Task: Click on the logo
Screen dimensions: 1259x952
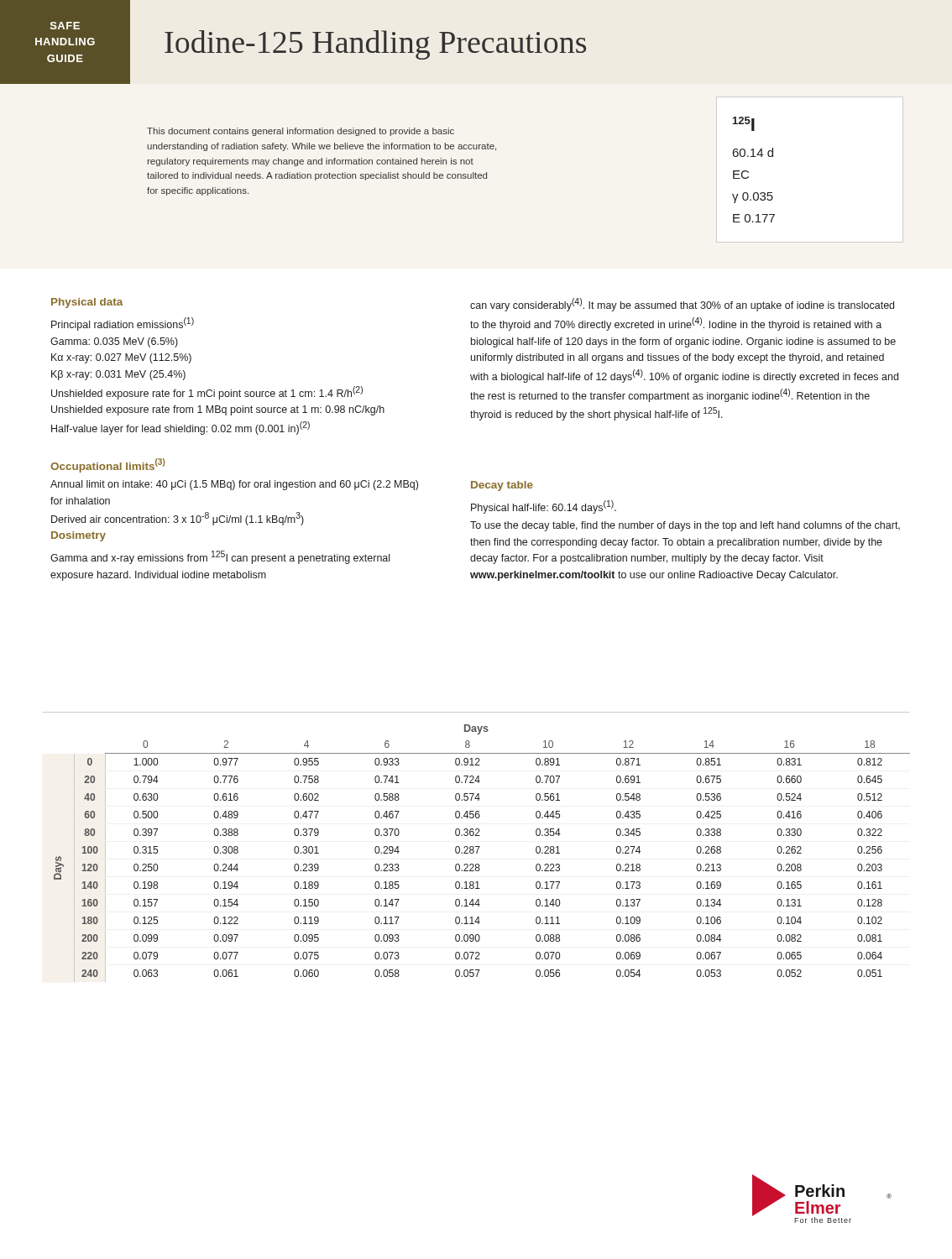Action: coord(828,1199)
